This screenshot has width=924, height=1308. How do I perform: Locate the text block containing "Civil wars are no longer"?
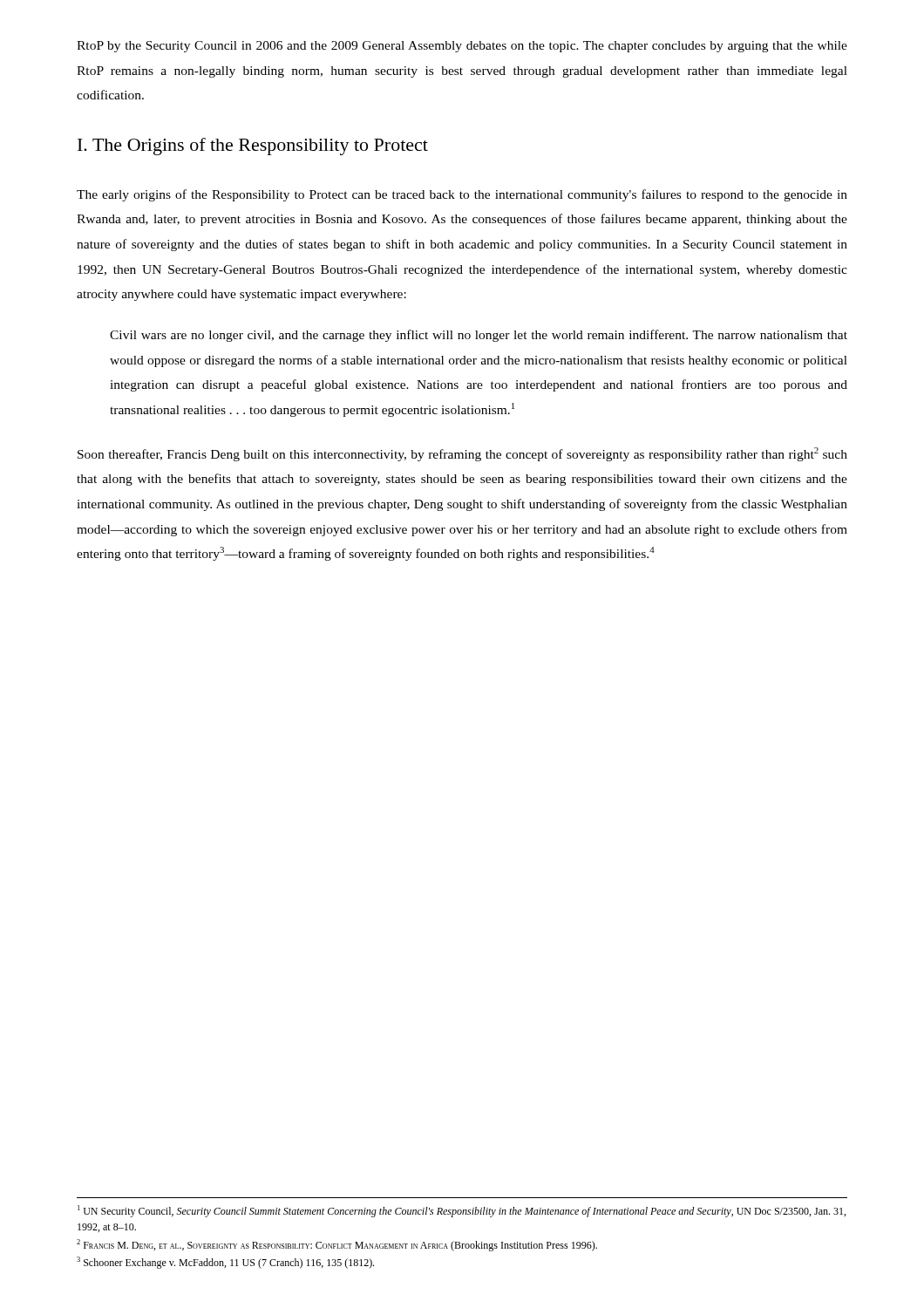tap(479, 372)
